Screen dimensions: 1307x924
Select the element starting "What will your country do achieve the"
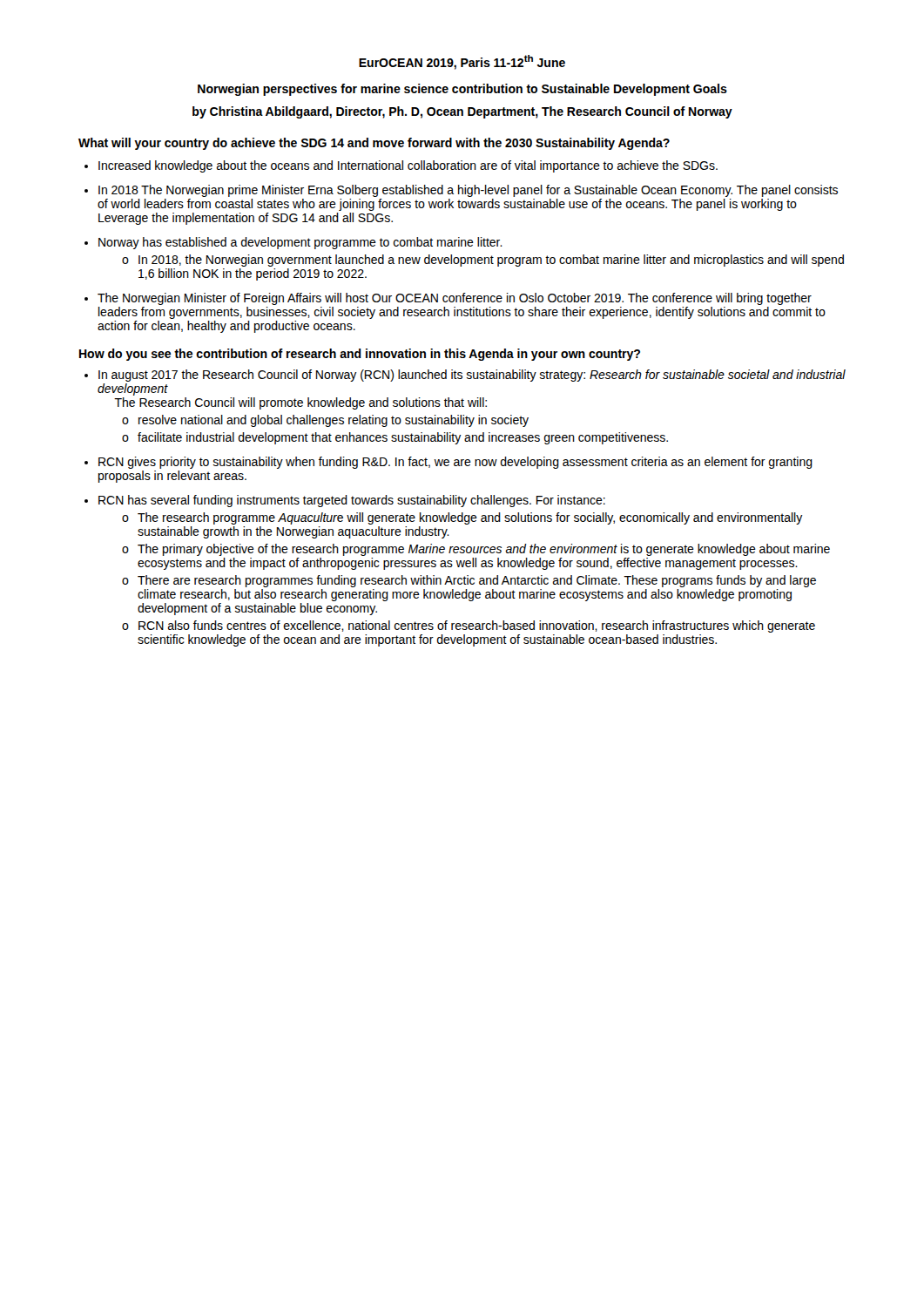tap(374, 143)
